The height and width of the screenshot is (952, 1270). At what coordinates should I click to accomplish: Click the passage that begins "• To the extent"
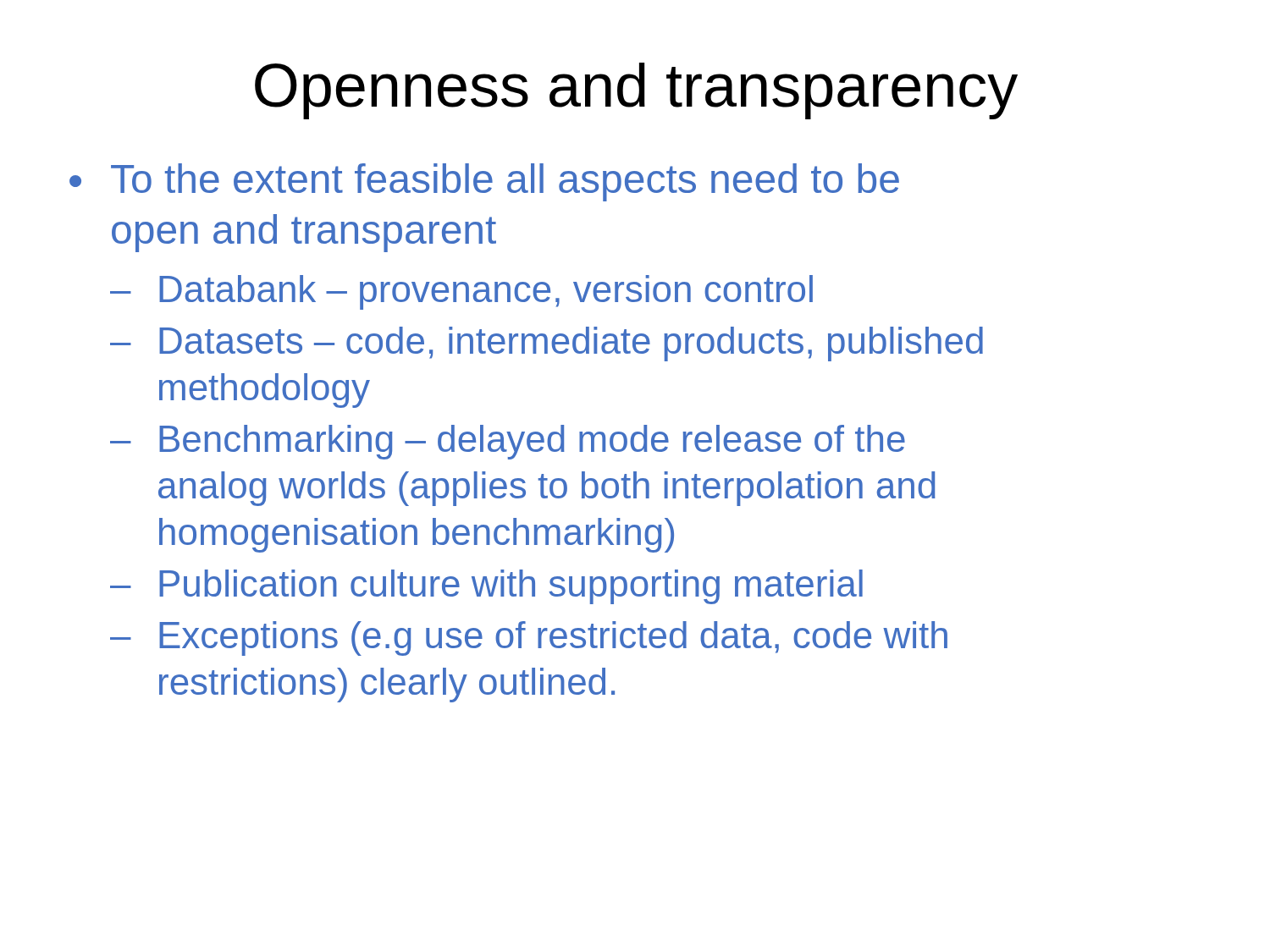click(x=635, y=205)
